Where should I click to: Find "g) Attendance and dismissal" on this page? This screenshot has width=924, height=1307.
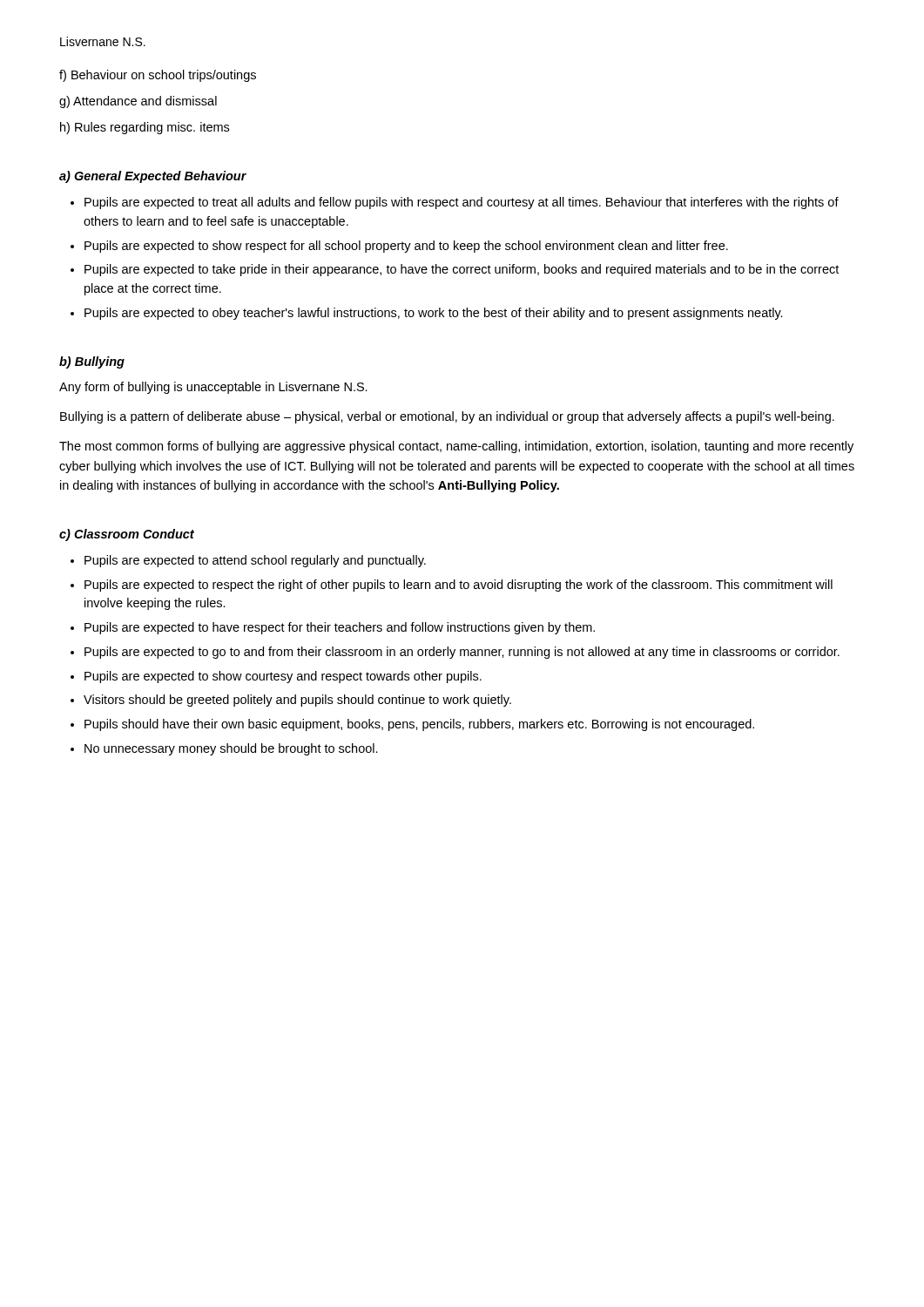(x=138, y=101)
